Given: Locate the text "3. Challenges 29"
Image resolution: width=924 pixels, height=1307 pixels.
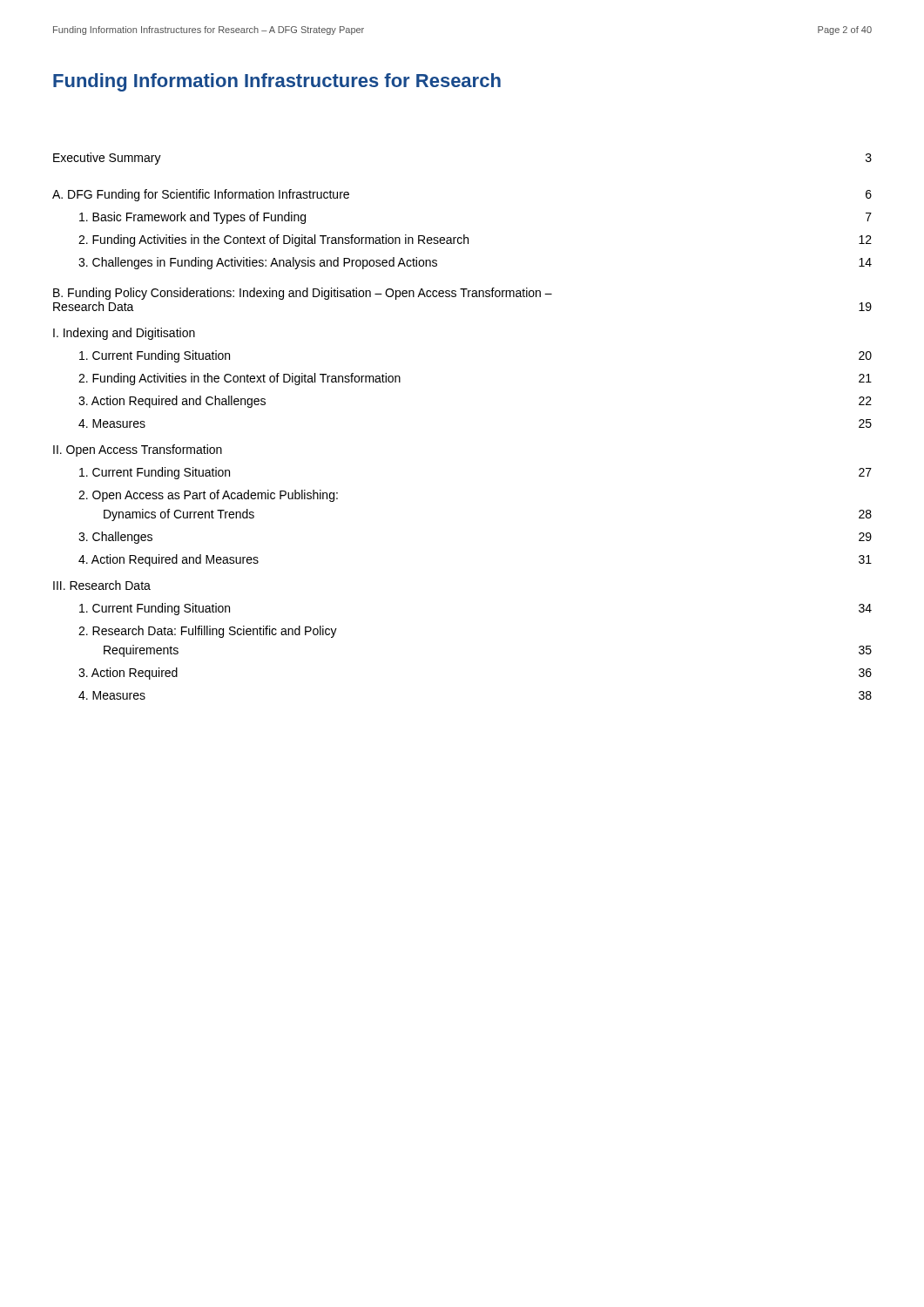Looking at the screenshot, I should (x=112, y=537).
